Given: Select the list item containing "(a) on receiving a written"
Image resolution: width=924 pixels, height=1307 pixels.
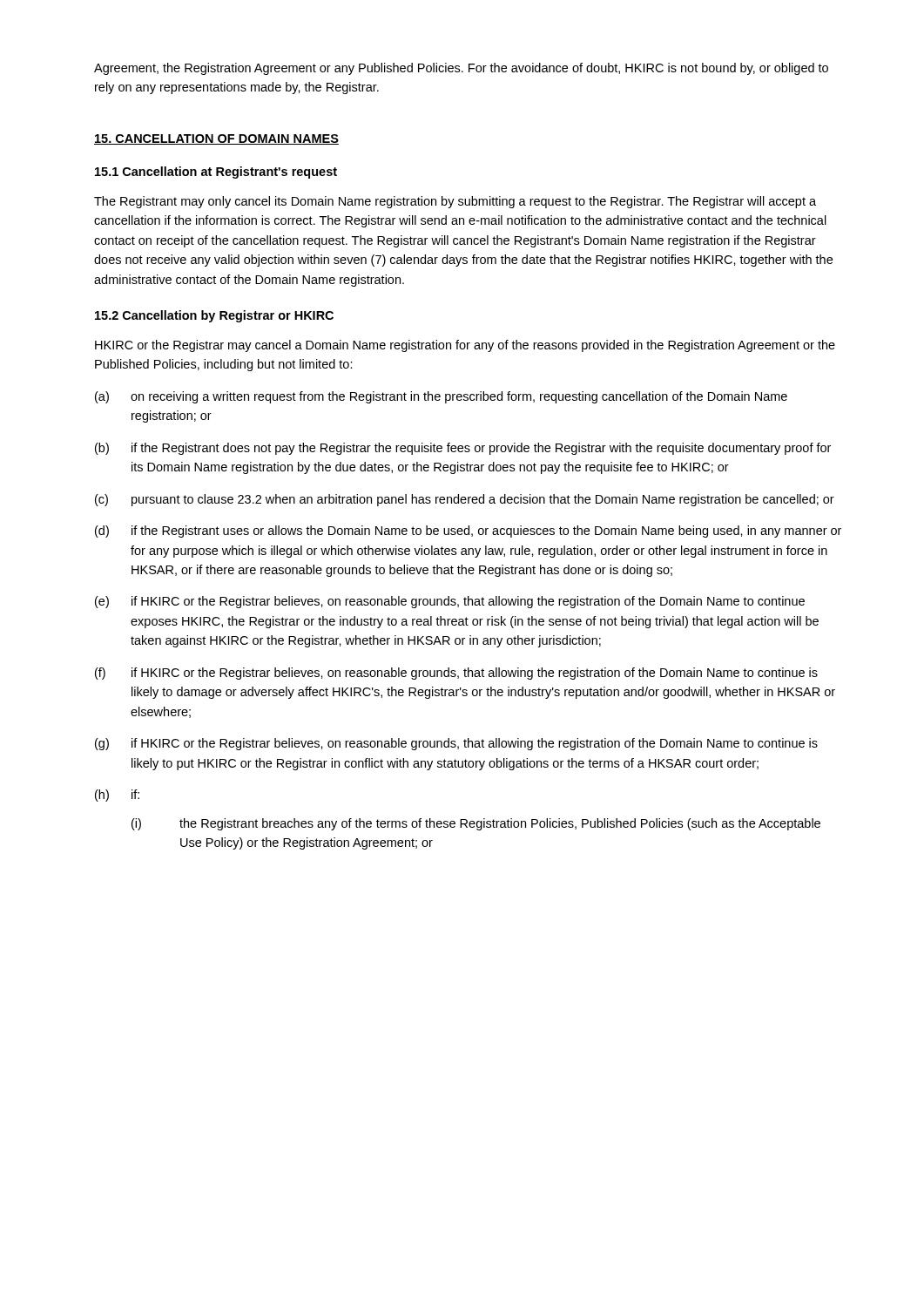Looking at the screenshot, I should pyautogui.click(x=470, y=406).
